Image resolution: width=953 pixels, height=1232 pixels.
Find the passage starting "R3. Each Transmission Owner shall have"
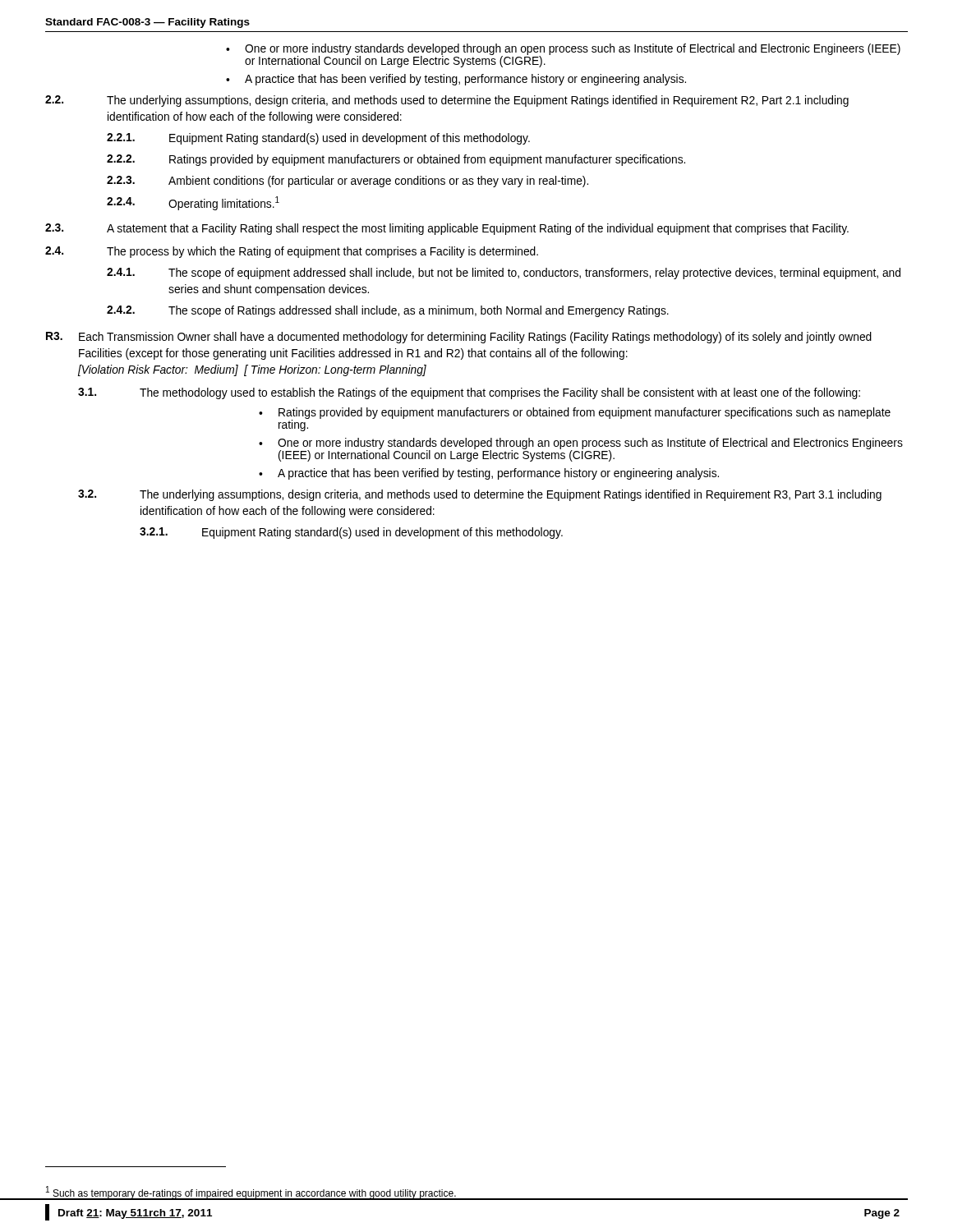point(476,354)
